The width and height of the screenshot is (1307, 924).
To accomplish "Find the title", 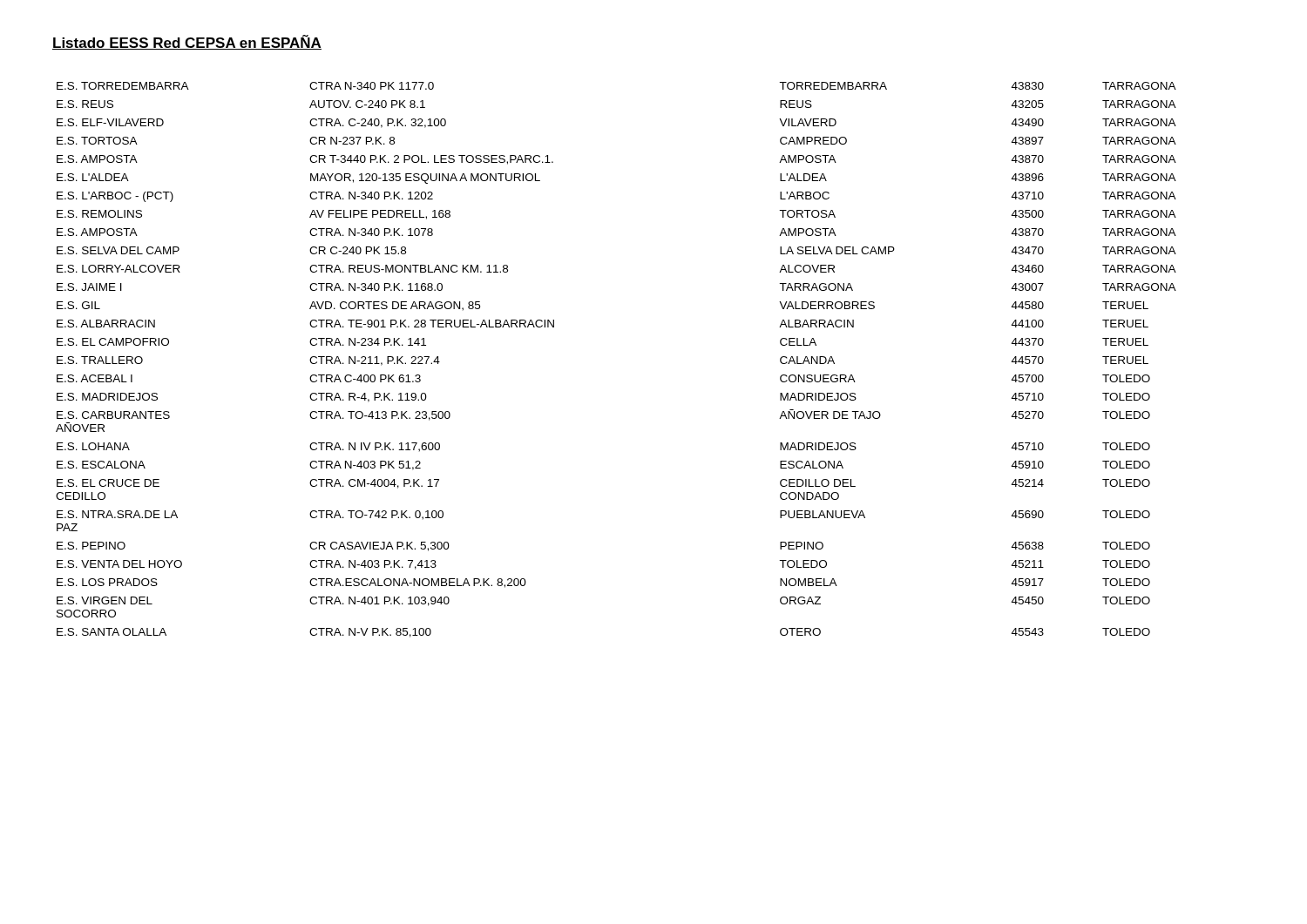I will click(187, 43).
